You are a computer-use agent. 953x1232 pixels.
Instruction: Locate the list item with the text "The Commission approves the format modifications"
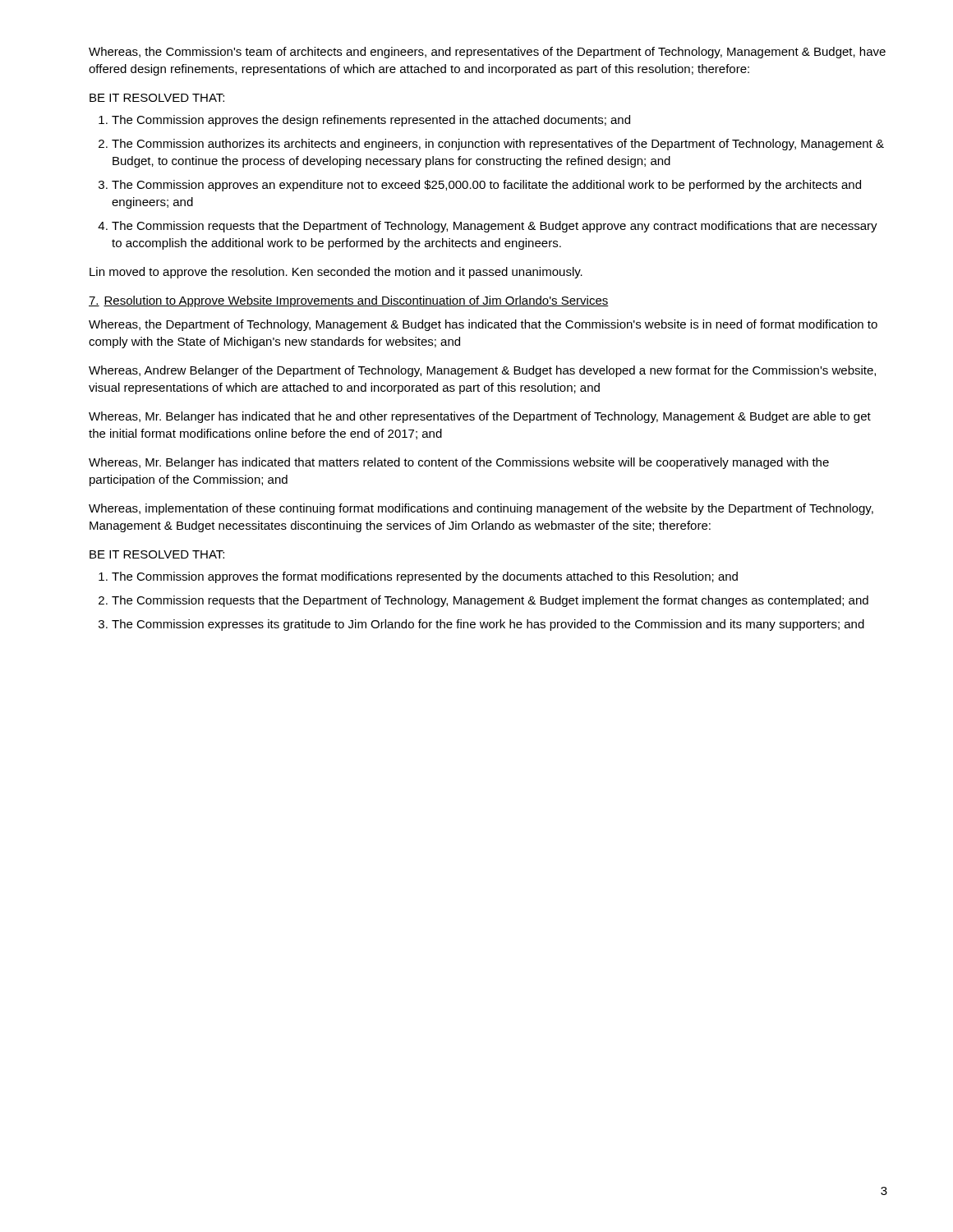pyautogui.click(x=488, y=600)
